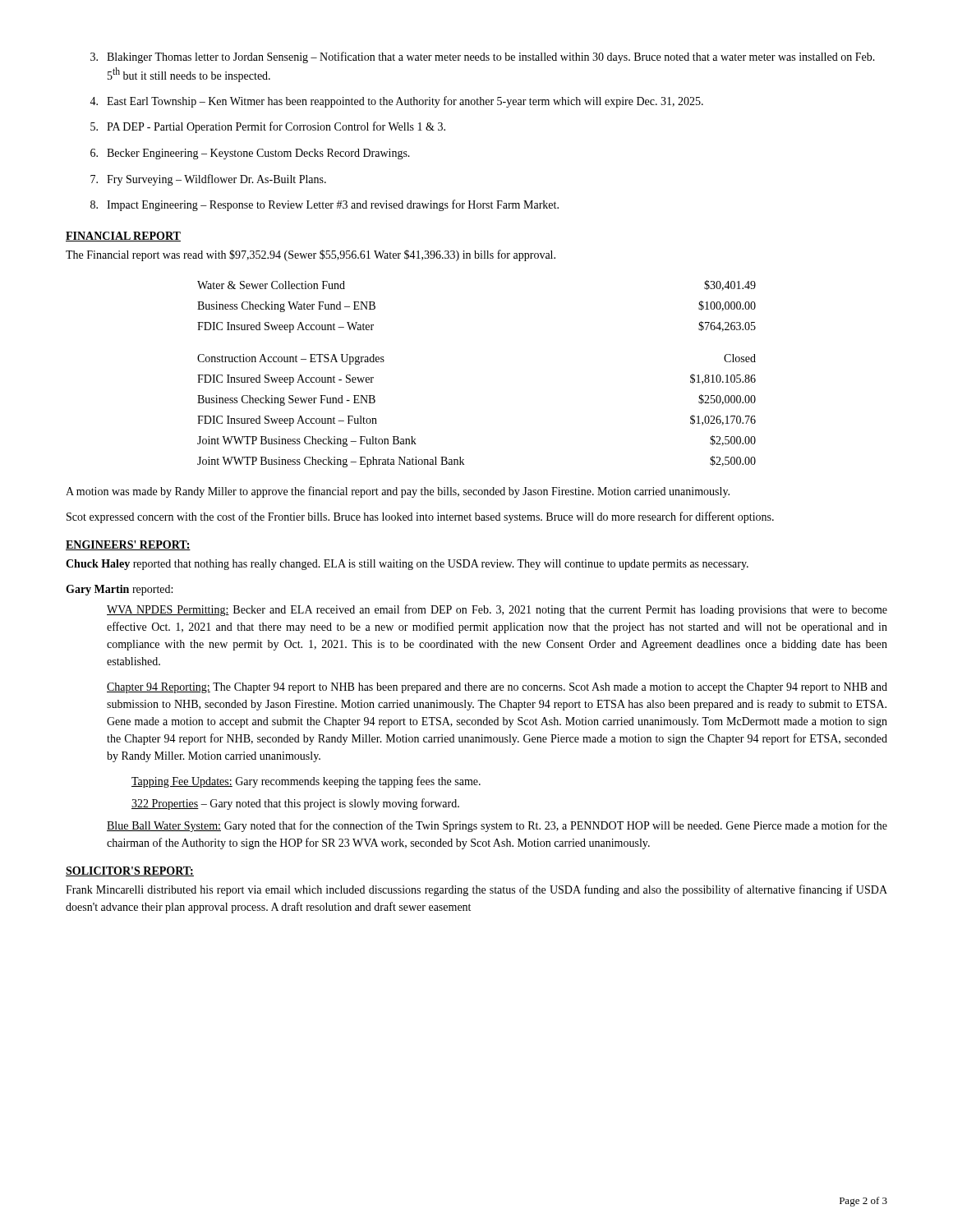The image size is (953, 1232).
Task: Navigate to the element starting "Tapping Fee Updates:"
Action: pos(306,781)
